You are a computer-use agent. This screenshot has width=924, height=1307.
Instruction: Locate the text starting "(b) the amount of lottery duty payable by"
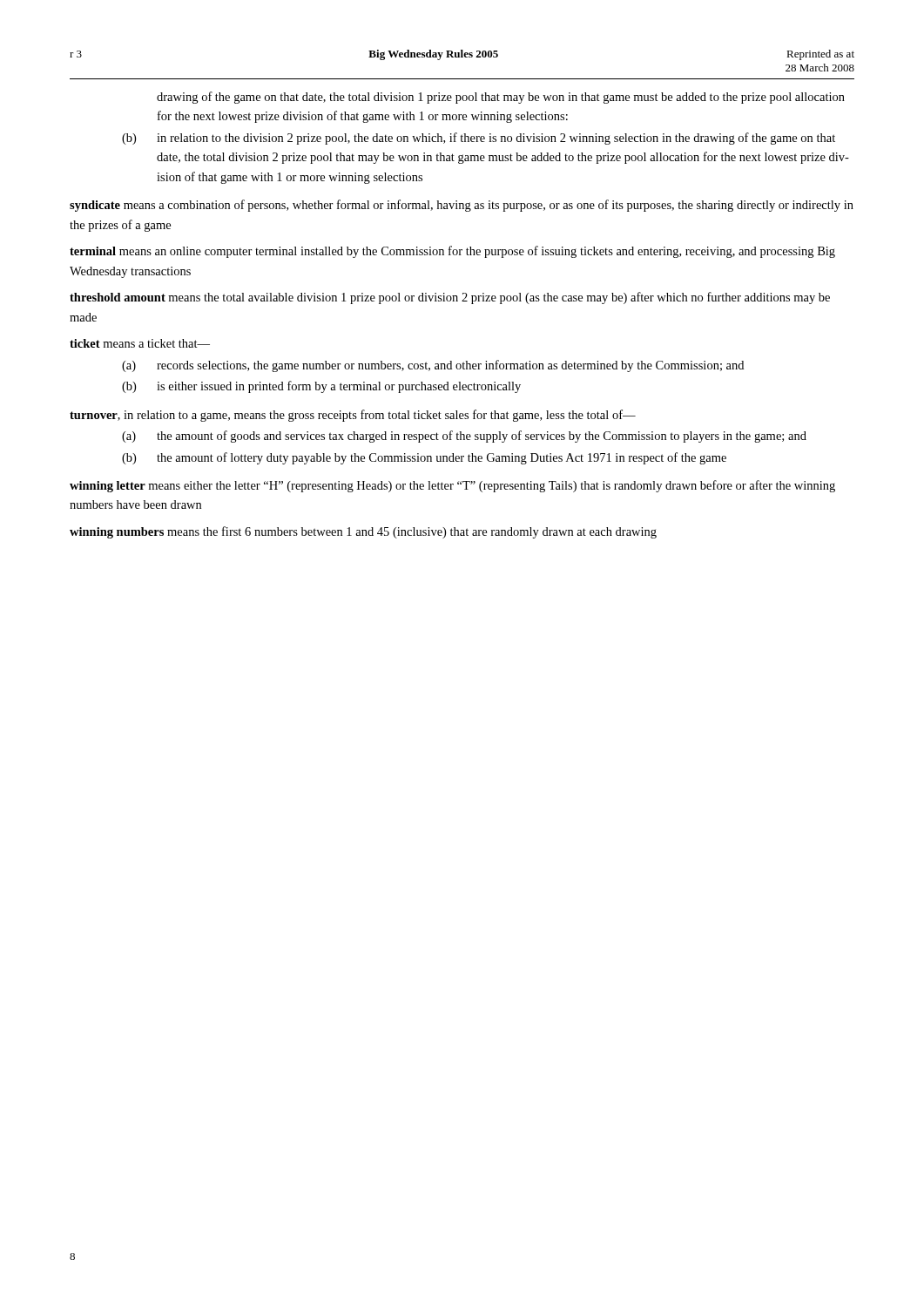tap(488, 457)
